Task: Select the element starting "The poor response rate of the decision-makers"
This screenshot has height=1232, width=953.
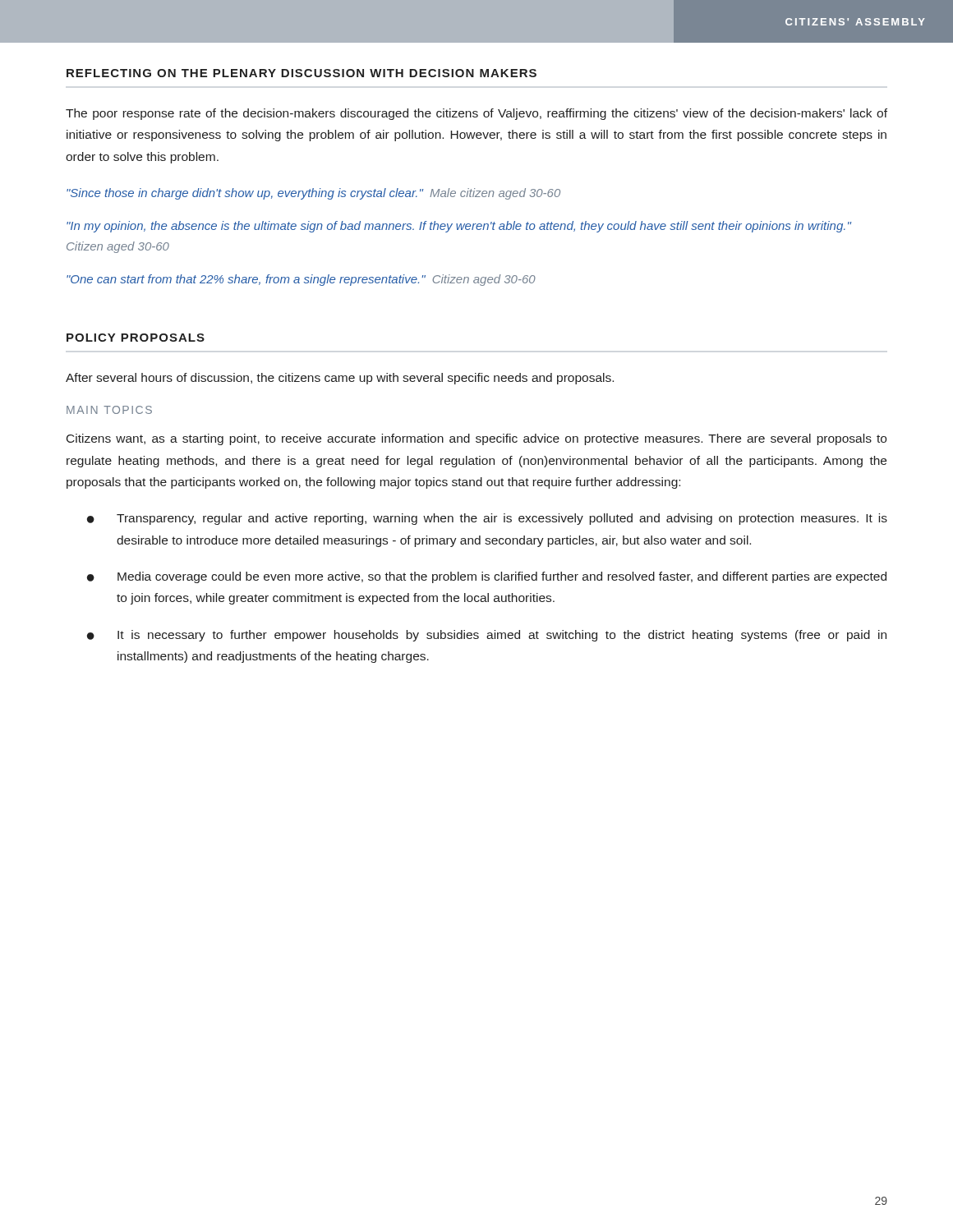Action: 476,135
